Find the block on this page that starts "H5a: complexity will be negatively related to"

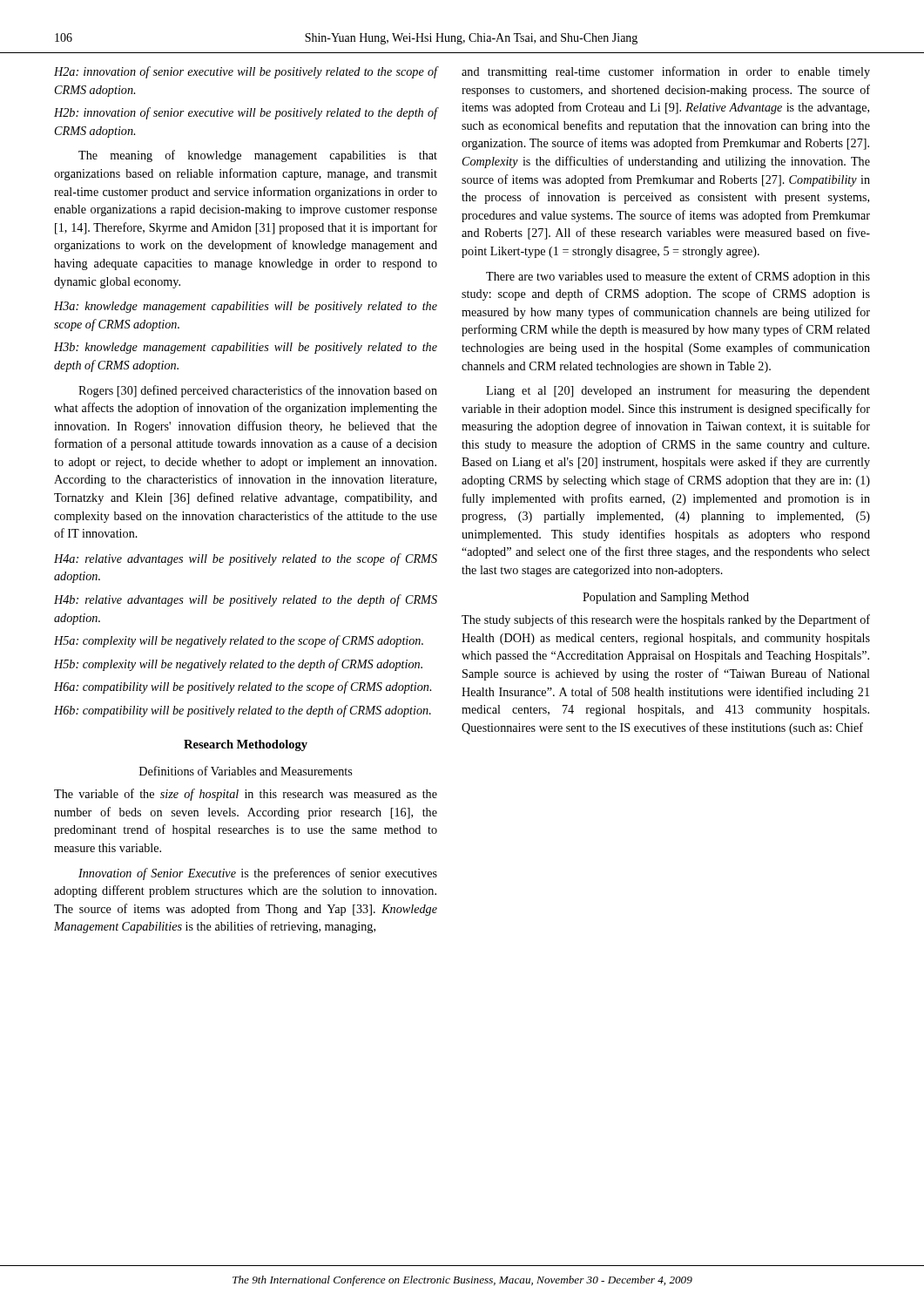(x=246, y=641)
